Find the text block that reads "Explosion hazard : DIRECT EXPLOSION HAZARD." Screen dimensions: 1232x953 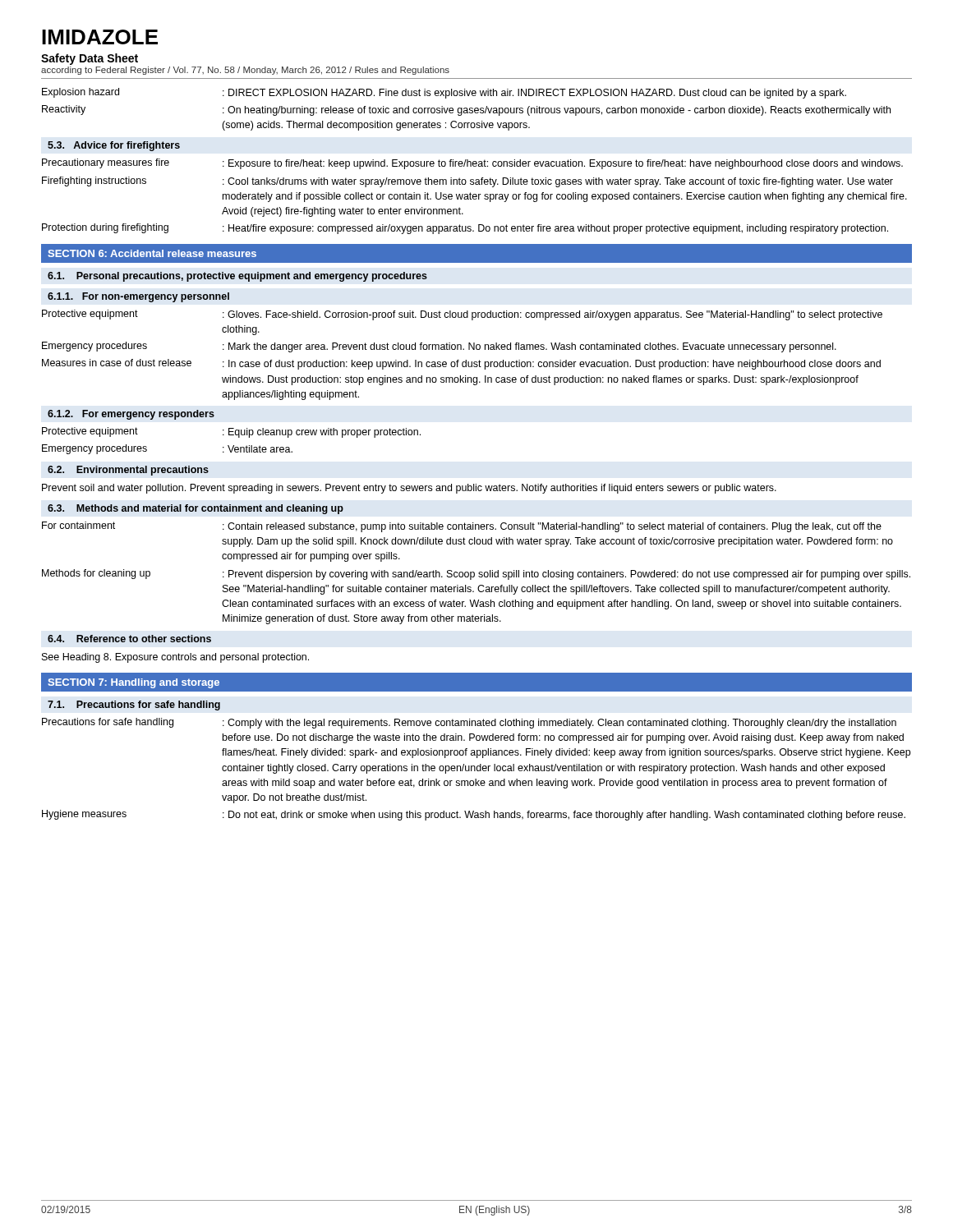click(x=476, y=93)
